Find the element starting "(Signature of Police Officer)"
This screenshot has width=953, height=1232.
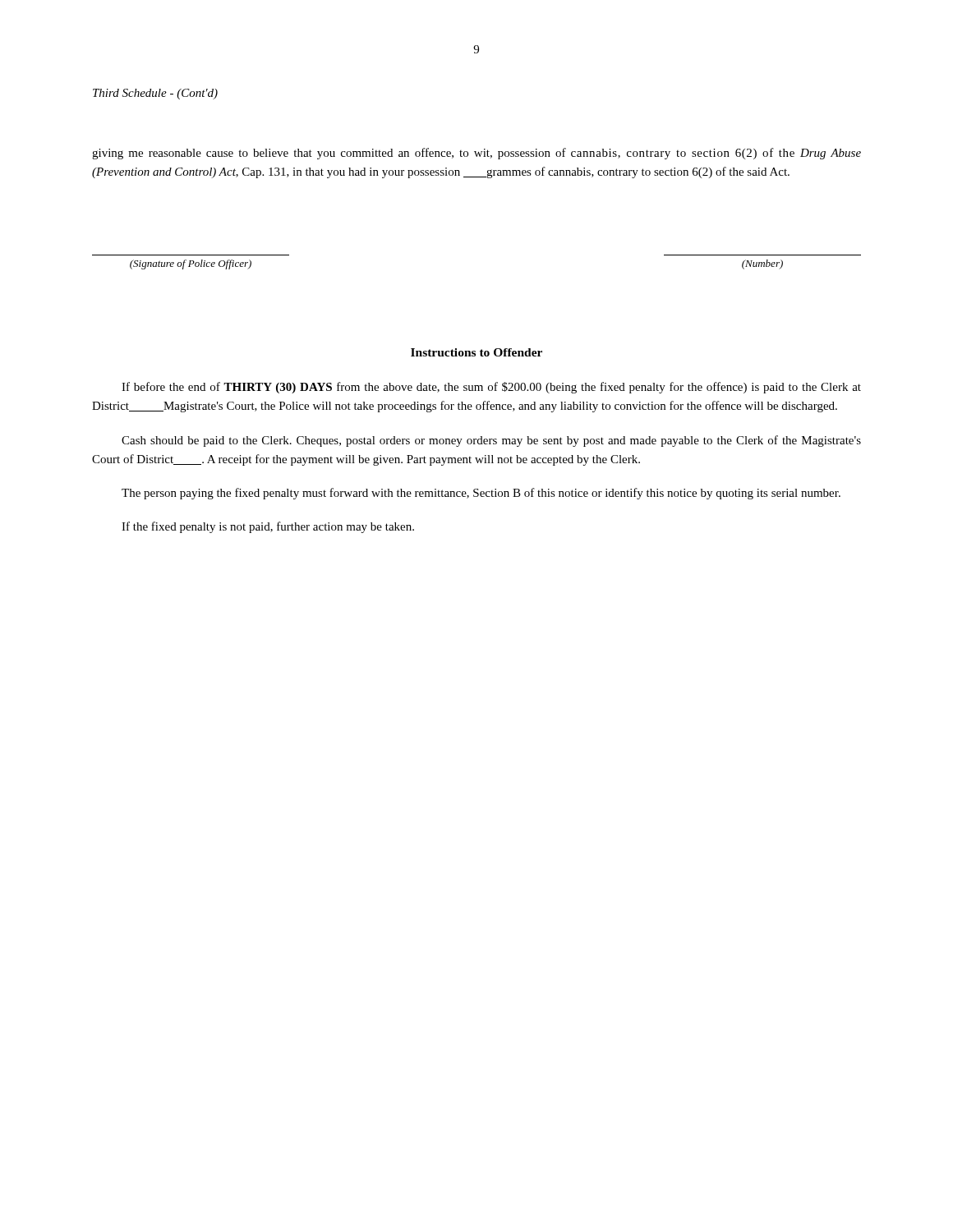[x=193, y=263]
